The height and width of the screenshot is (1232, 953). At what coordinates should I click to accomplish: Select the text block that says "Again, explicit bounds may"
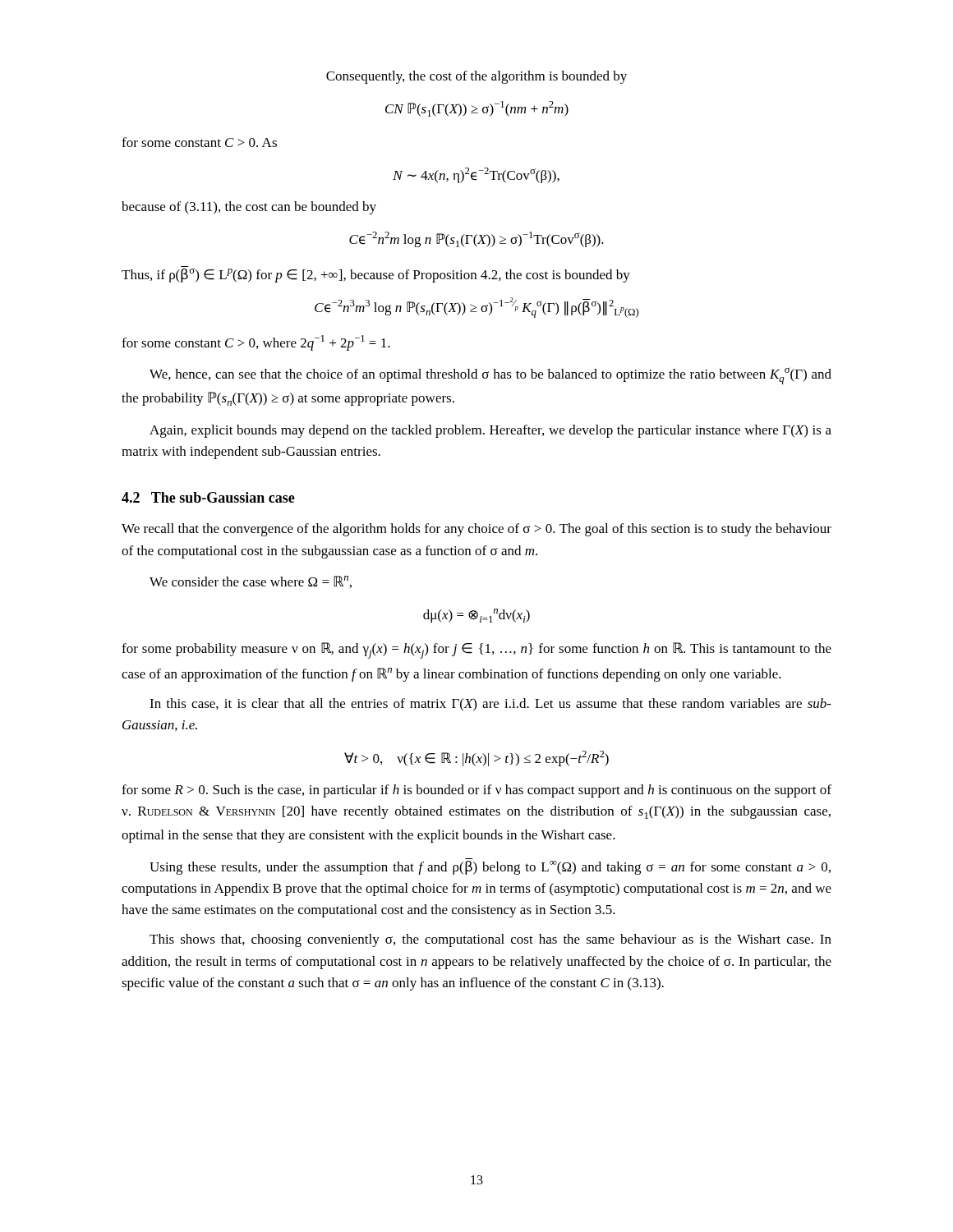click(x=476, y=441)
